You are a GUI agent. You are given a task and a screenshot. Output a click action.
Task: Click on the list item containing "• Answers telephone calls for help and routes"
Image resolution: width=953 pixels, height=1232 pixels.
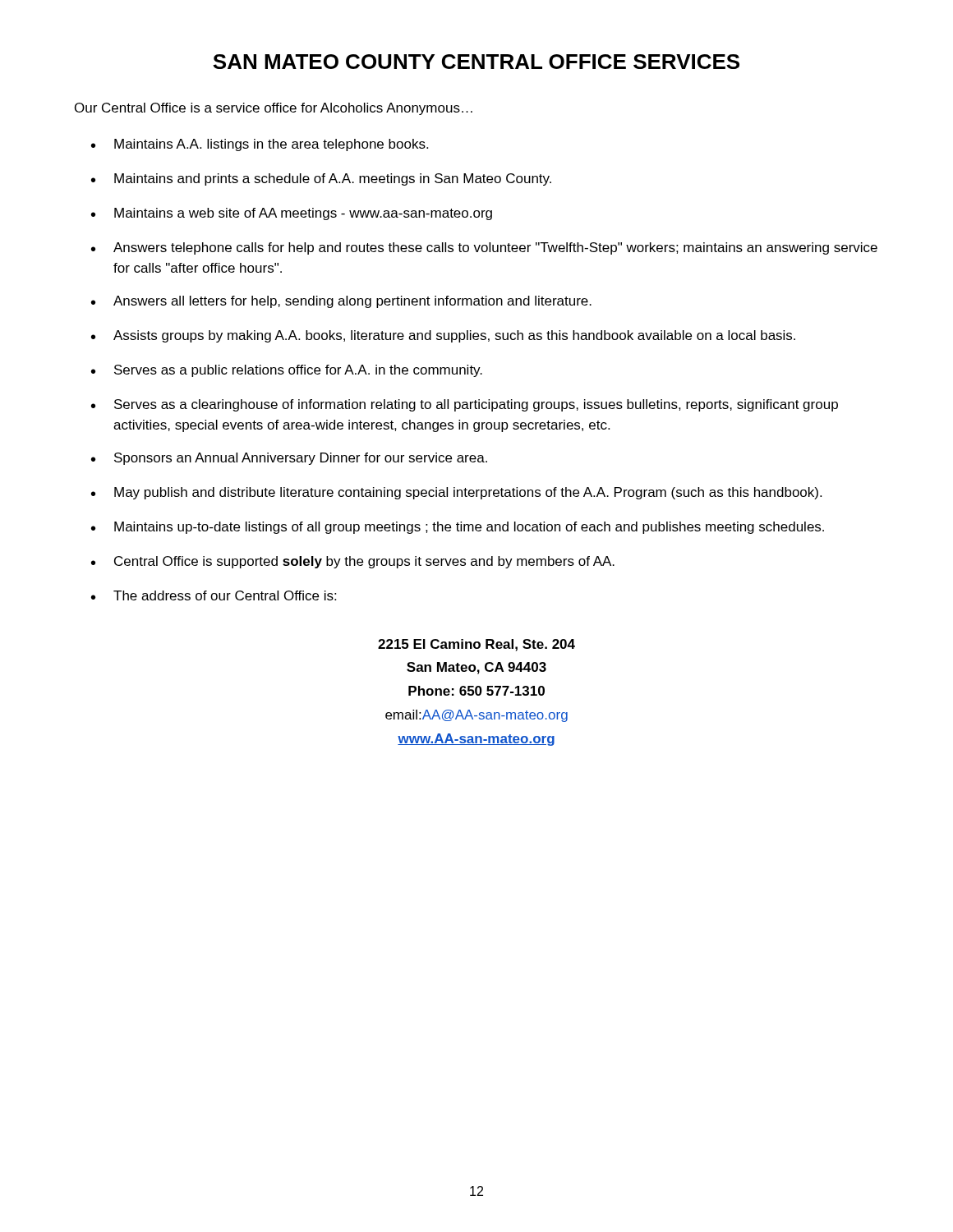[x=485, y=258]
